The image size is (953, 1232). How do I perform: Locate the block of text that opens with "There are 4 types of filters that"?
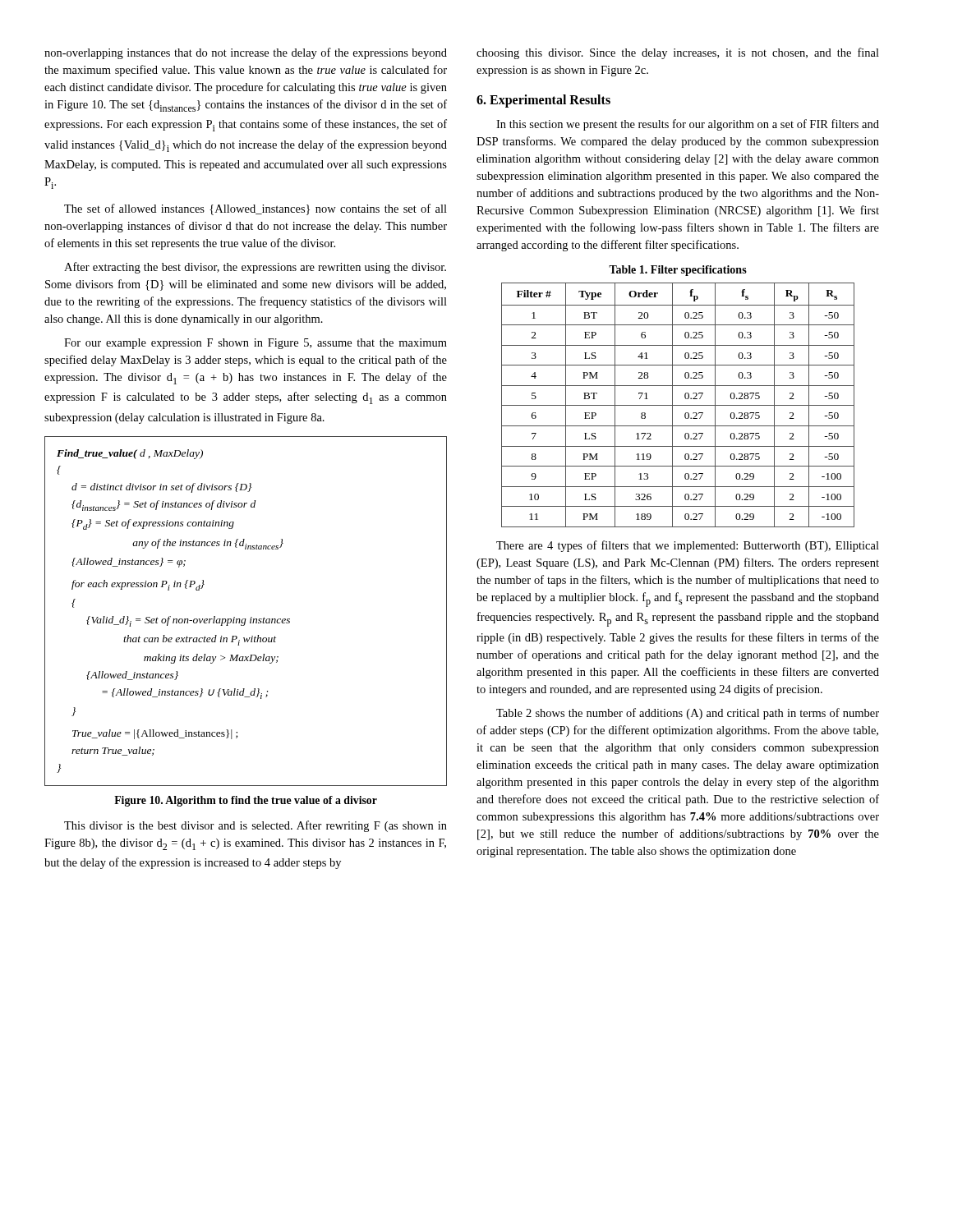point(678,617)
